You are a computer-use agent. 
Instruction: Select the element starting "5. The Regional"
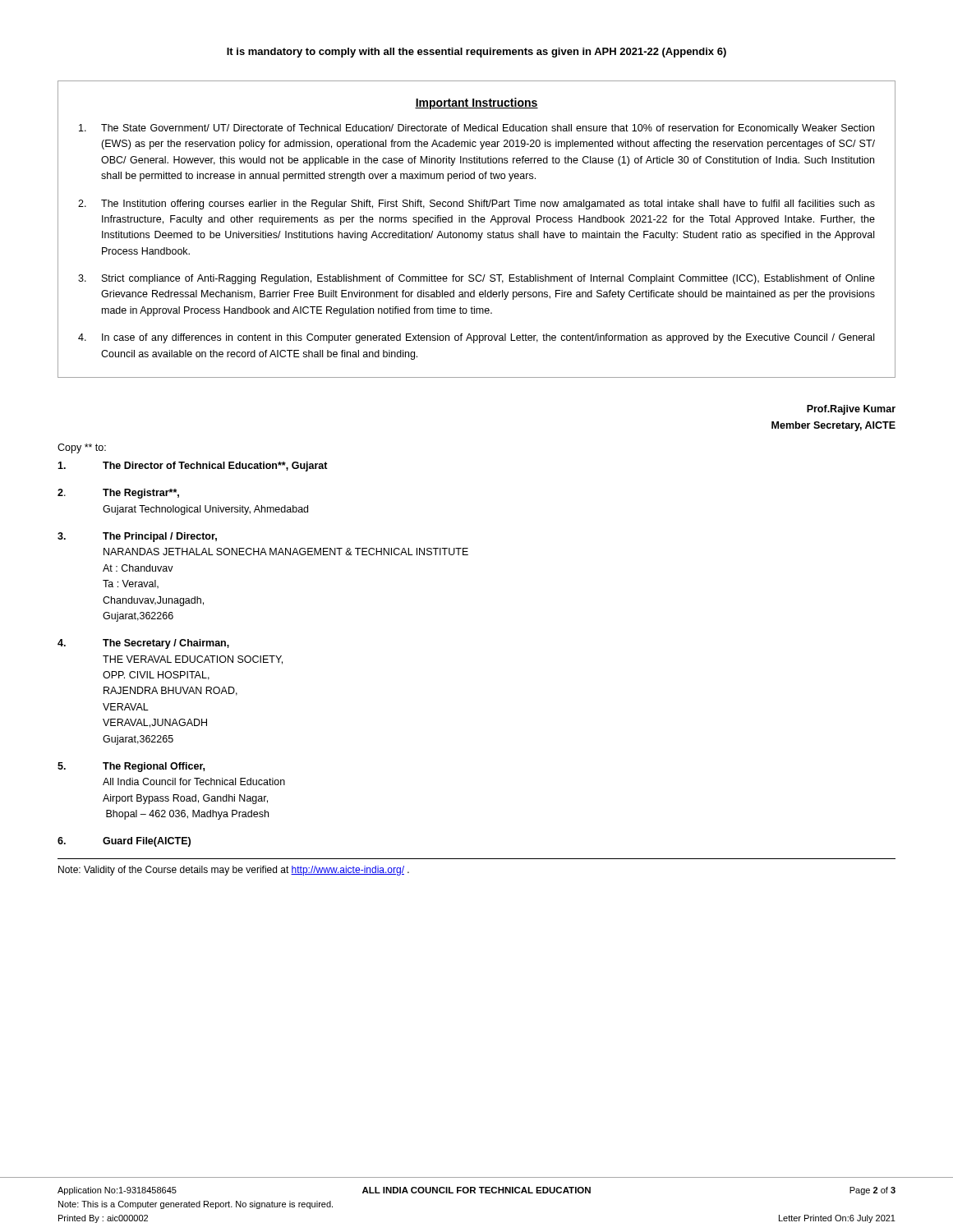pyautogui.click(x=131, y=767)
